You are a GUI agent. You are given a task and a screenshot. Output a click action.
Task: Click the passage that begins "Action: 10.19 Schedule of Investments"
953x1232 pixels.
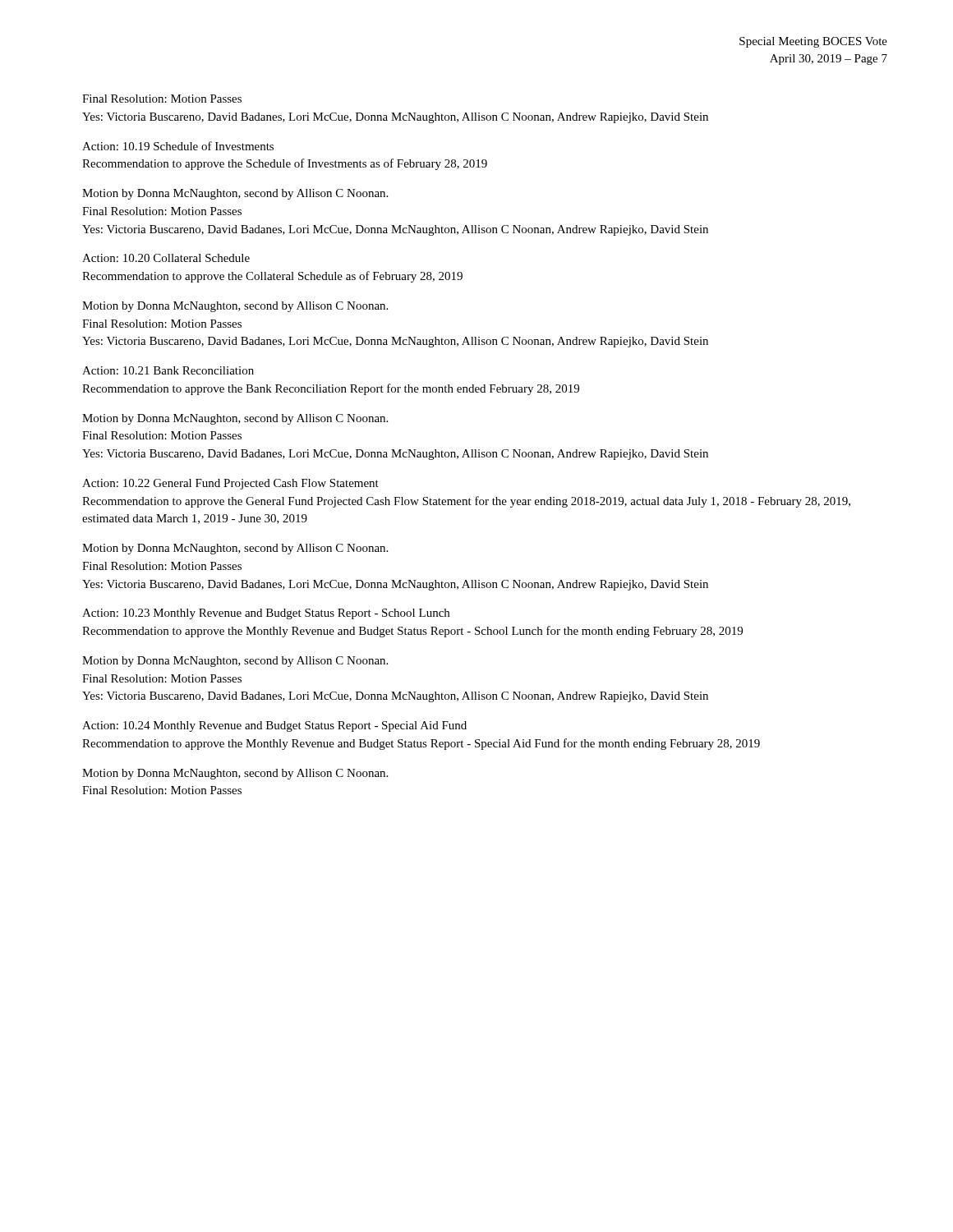coord(285,155)
